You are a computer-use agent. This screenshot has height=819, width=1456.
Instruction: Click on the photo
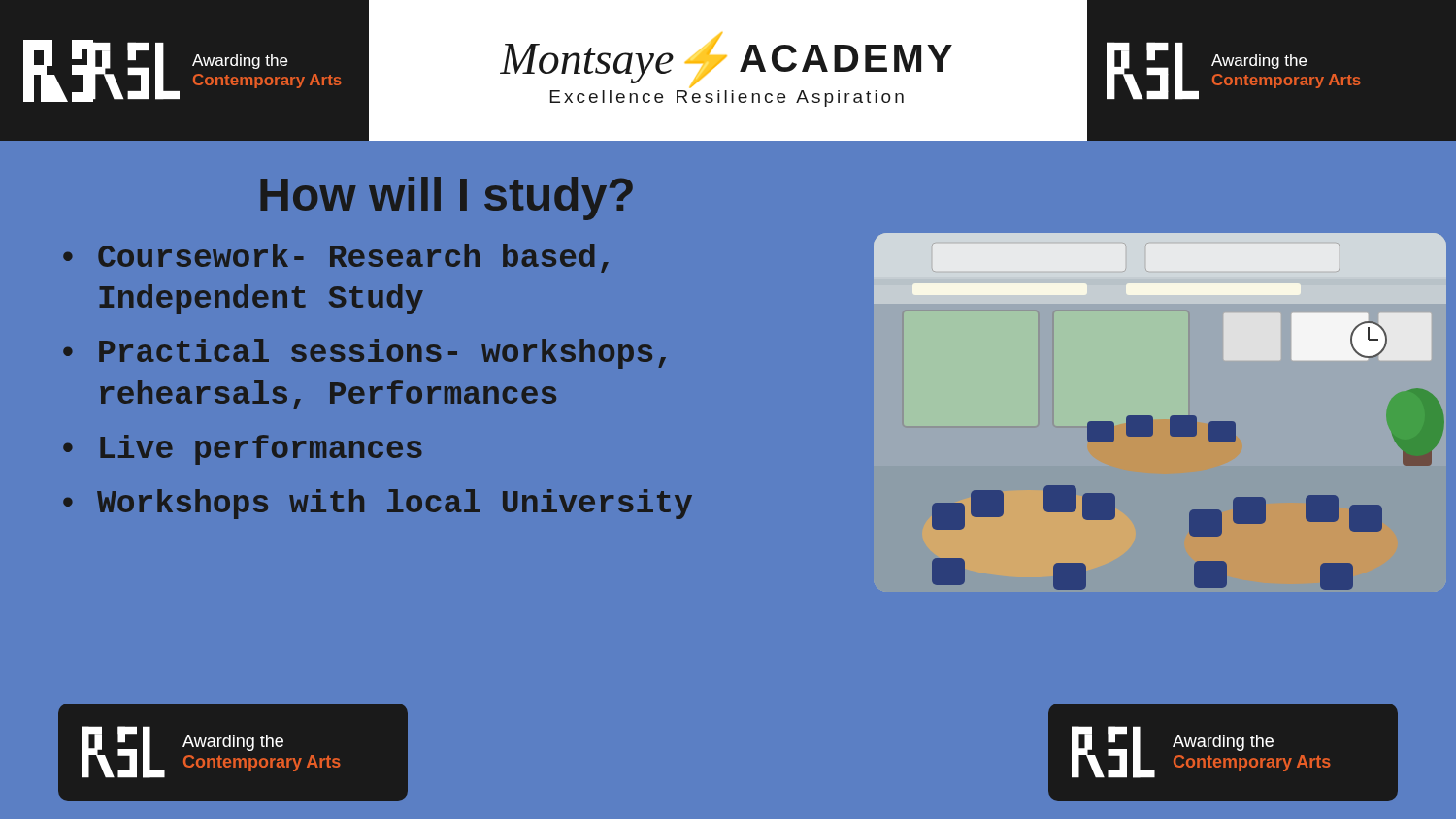tap(1160, 412)
